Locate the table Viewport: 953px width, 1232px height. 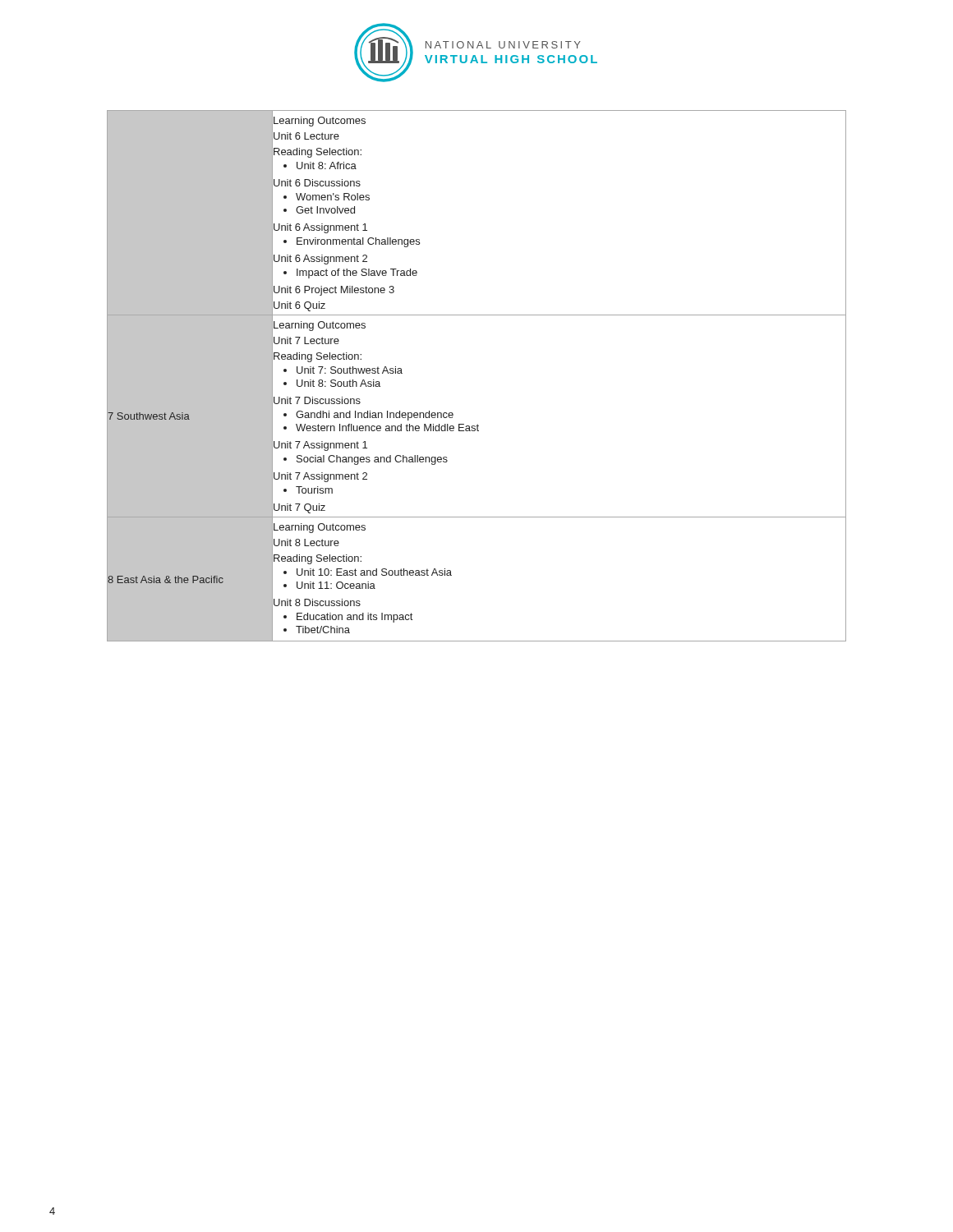(x=476, y=376)
